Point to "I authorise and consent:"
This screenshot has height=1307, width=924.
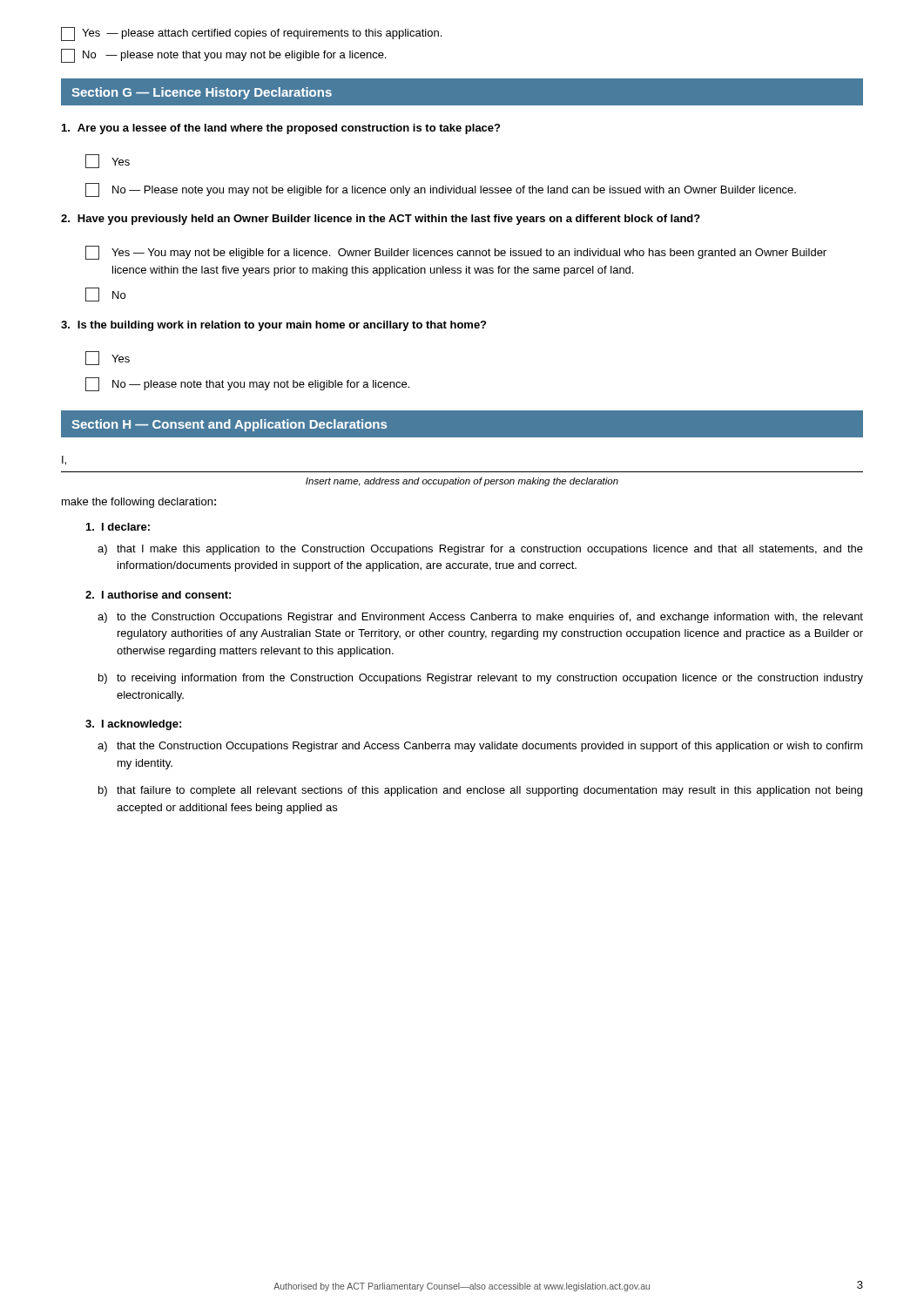point(159,594)
